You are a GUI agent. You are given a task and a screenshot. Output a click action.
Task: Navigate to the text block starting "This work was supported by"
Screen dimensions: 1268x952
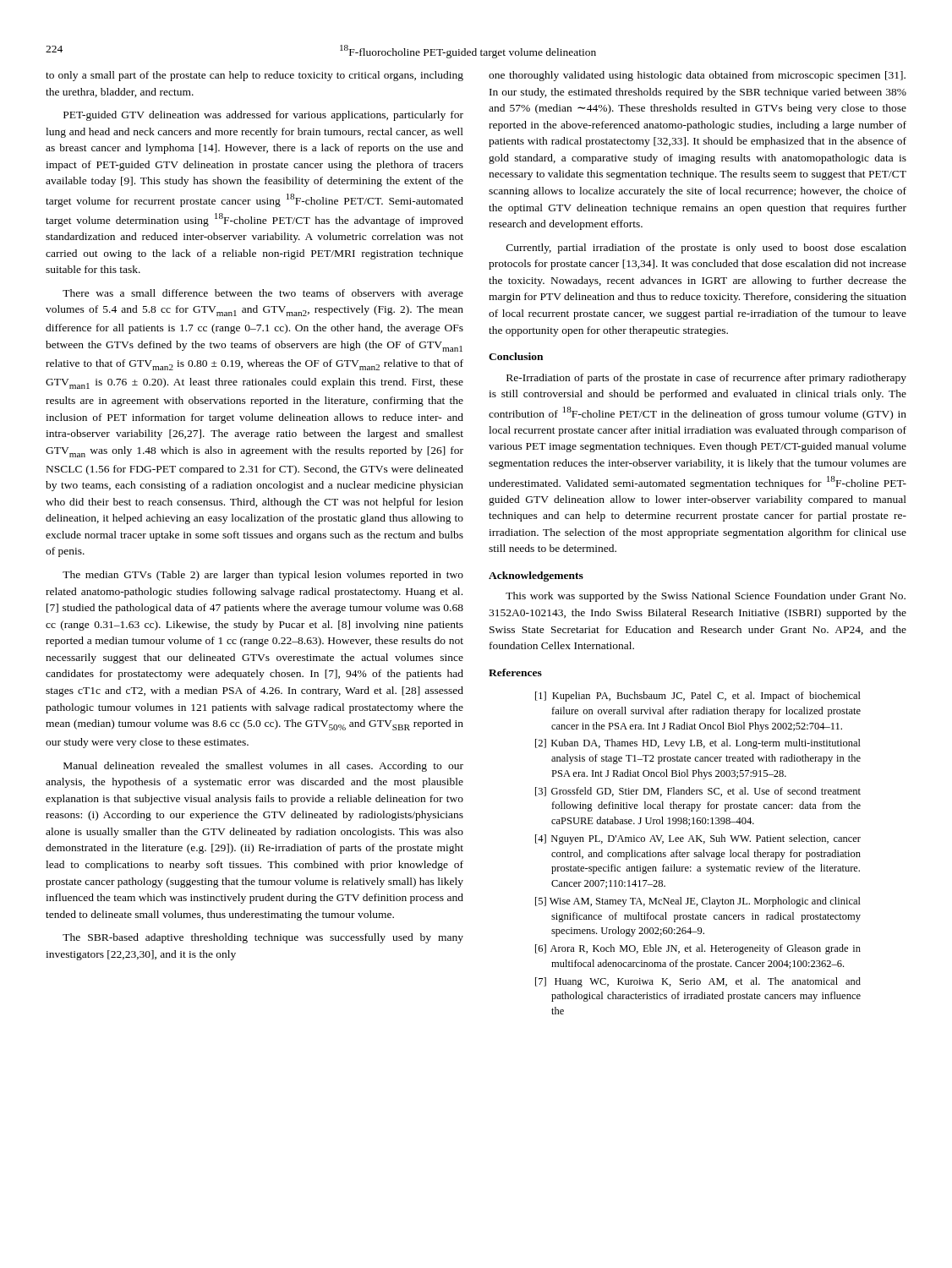coord(697,621)
